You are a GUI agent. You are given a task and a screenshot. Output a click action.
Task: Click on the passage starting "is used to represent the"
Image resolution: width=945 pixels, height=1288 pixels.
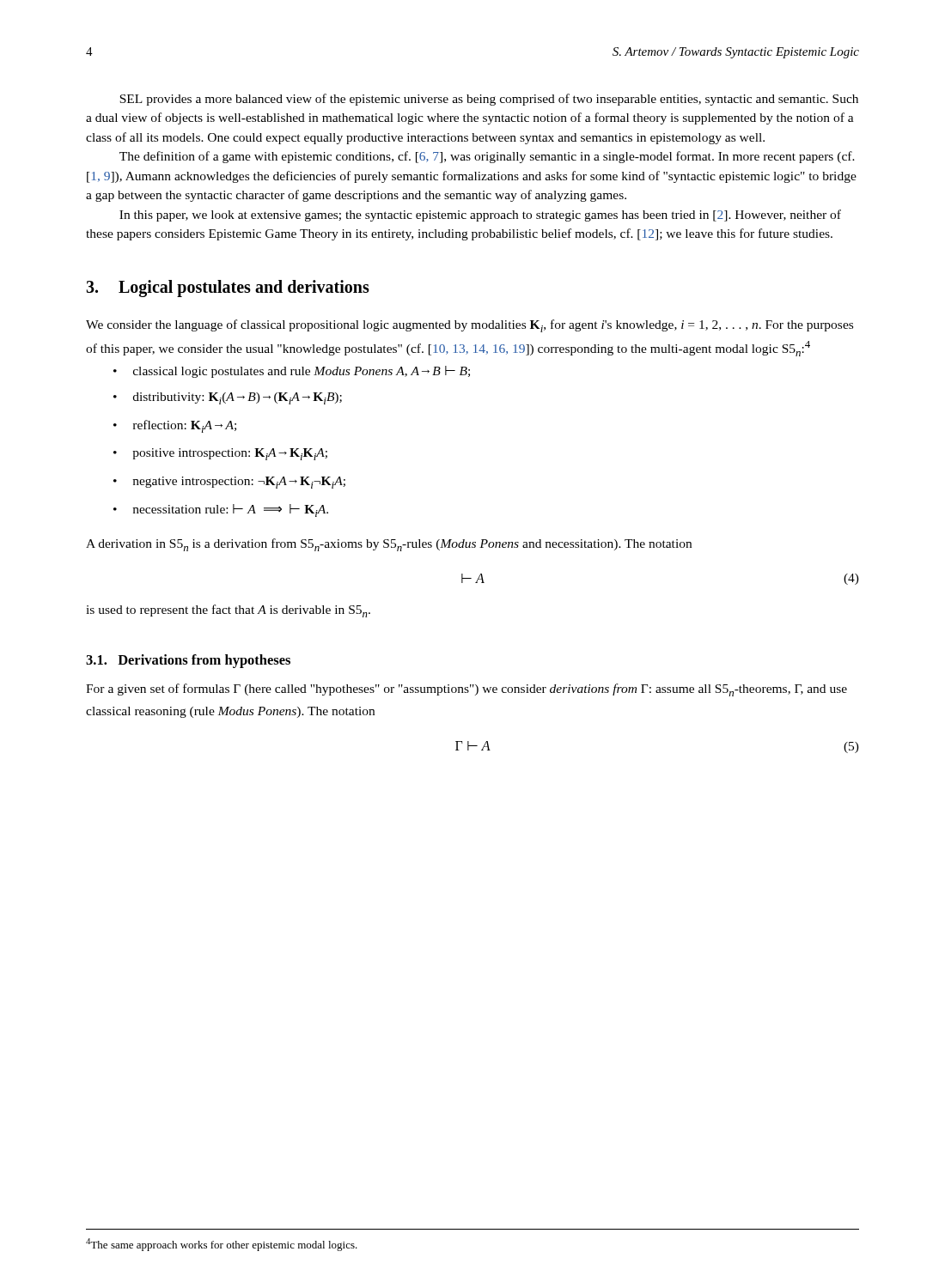click(228, 611)
